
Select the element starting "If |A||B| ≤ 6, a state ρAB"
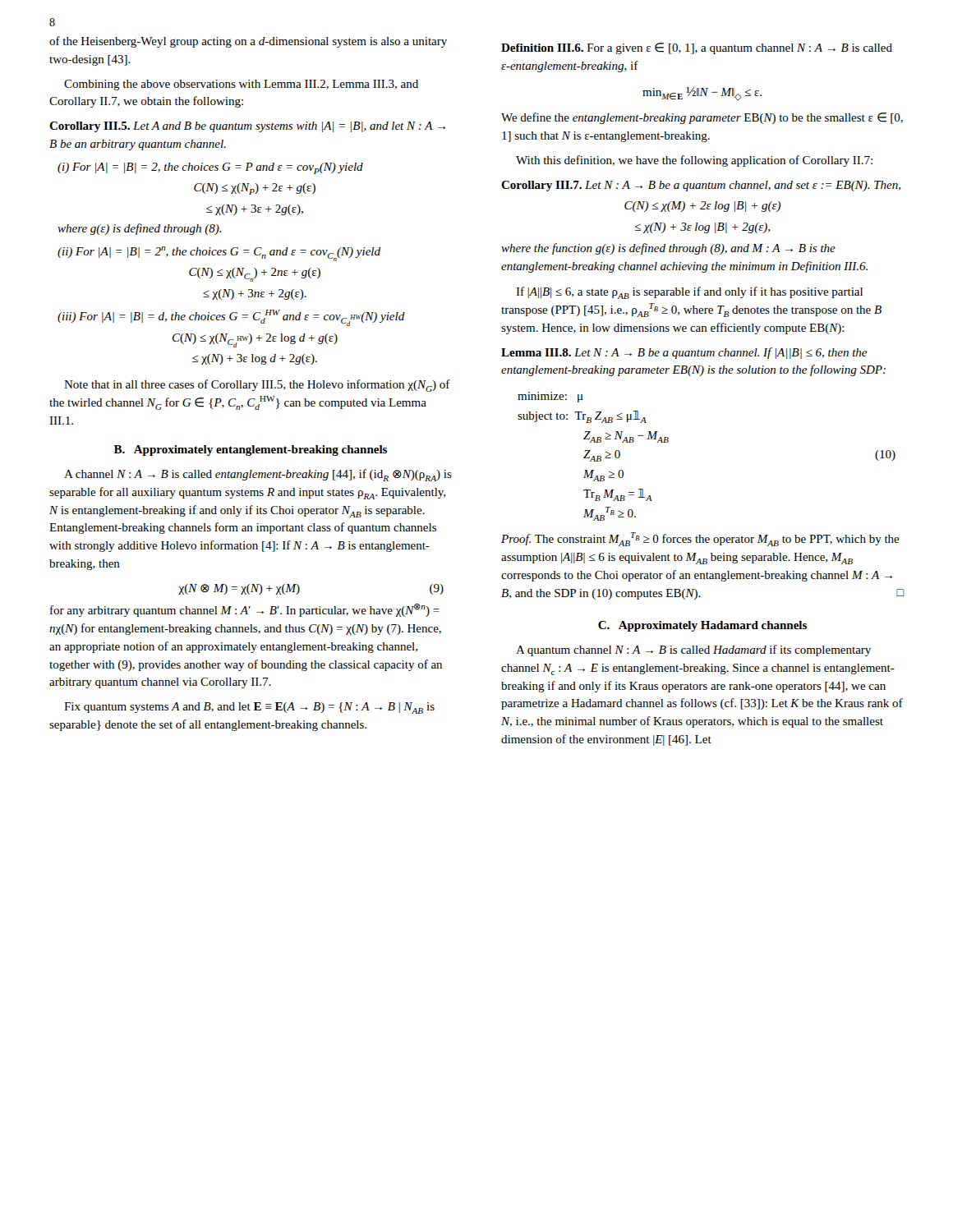coord(691,310)
